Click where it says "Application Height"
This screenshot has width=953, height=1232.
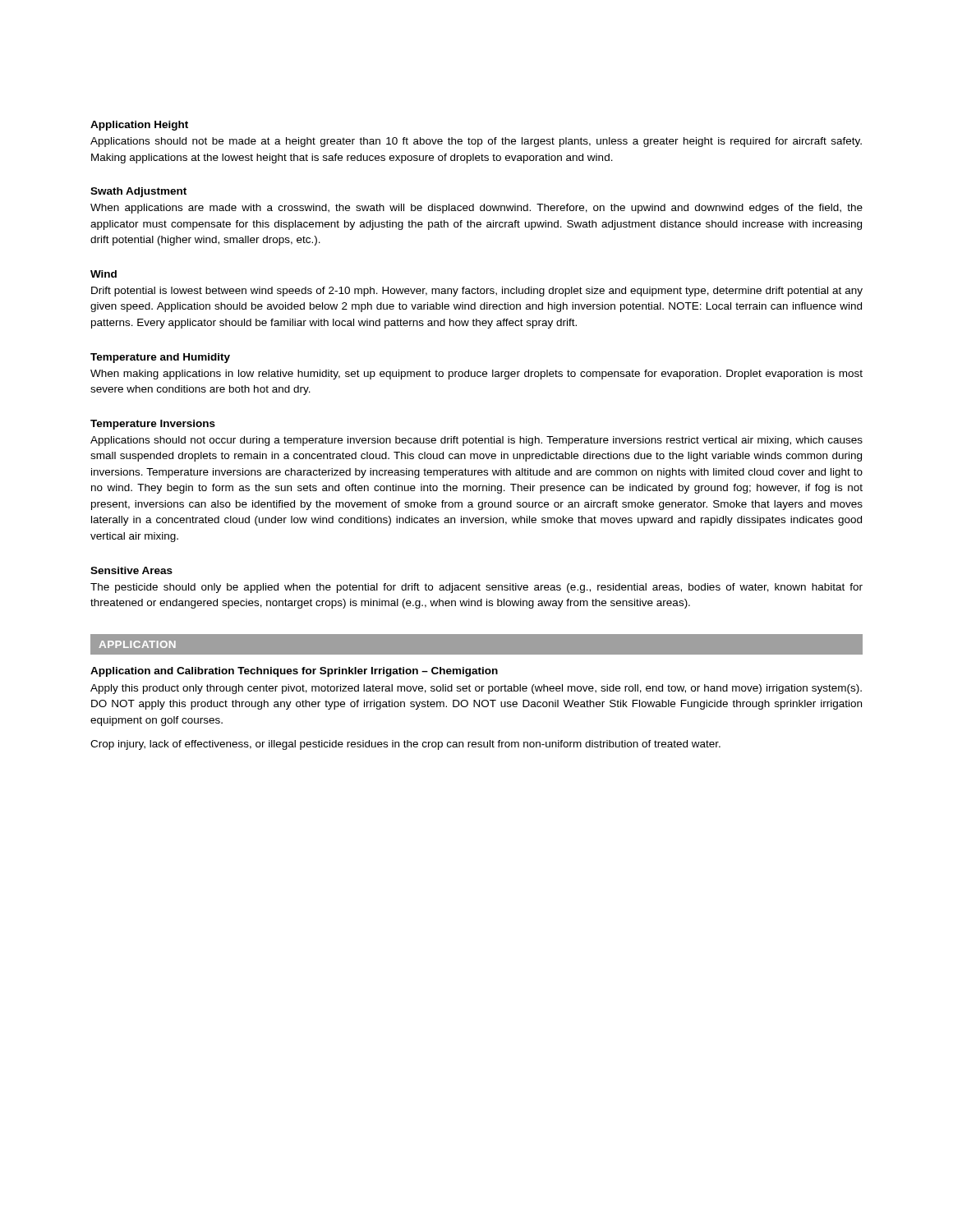(x=139, y=124)
